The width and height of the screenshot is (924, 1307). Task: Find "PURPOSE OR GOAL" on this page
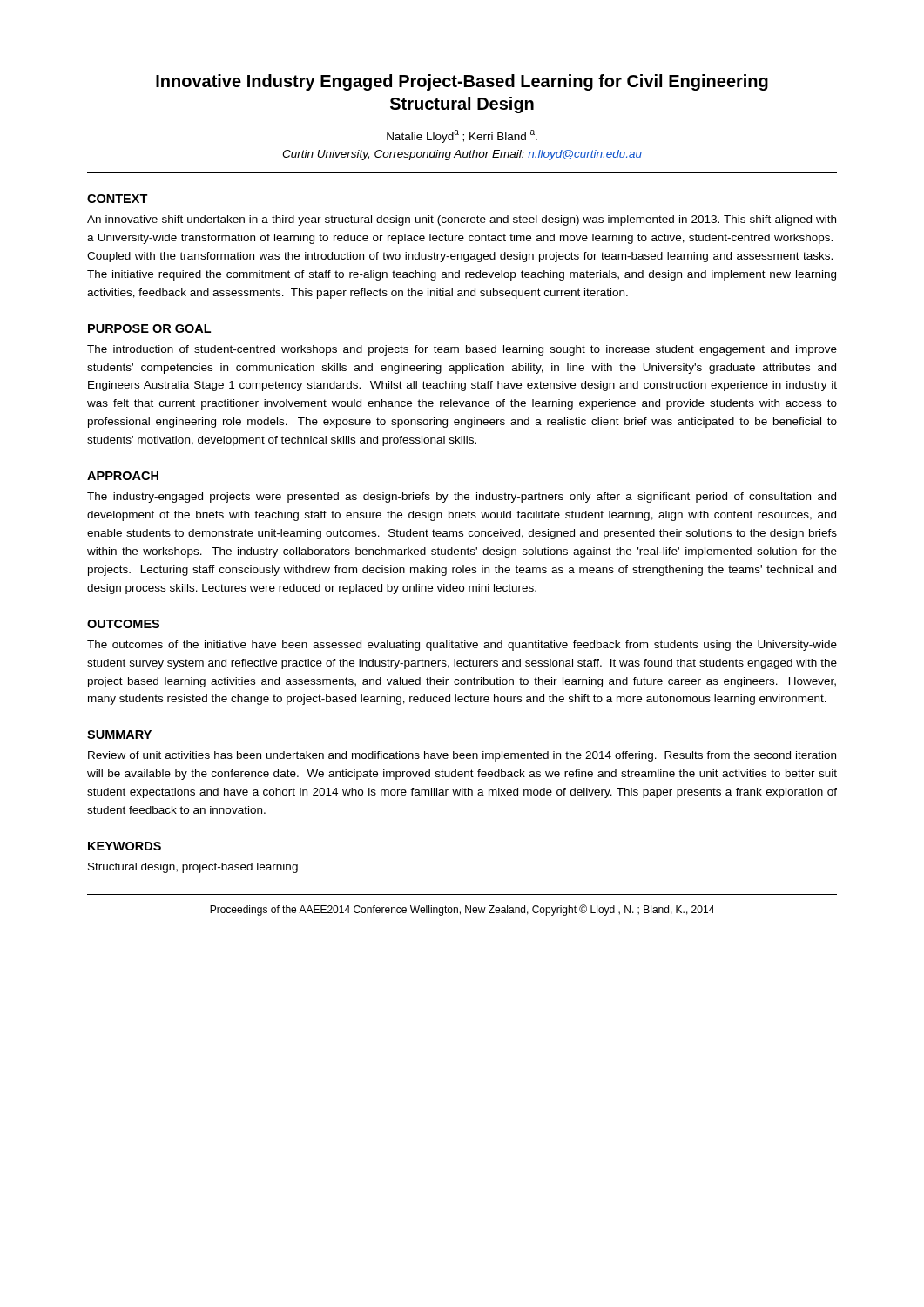tap(149, 328)
